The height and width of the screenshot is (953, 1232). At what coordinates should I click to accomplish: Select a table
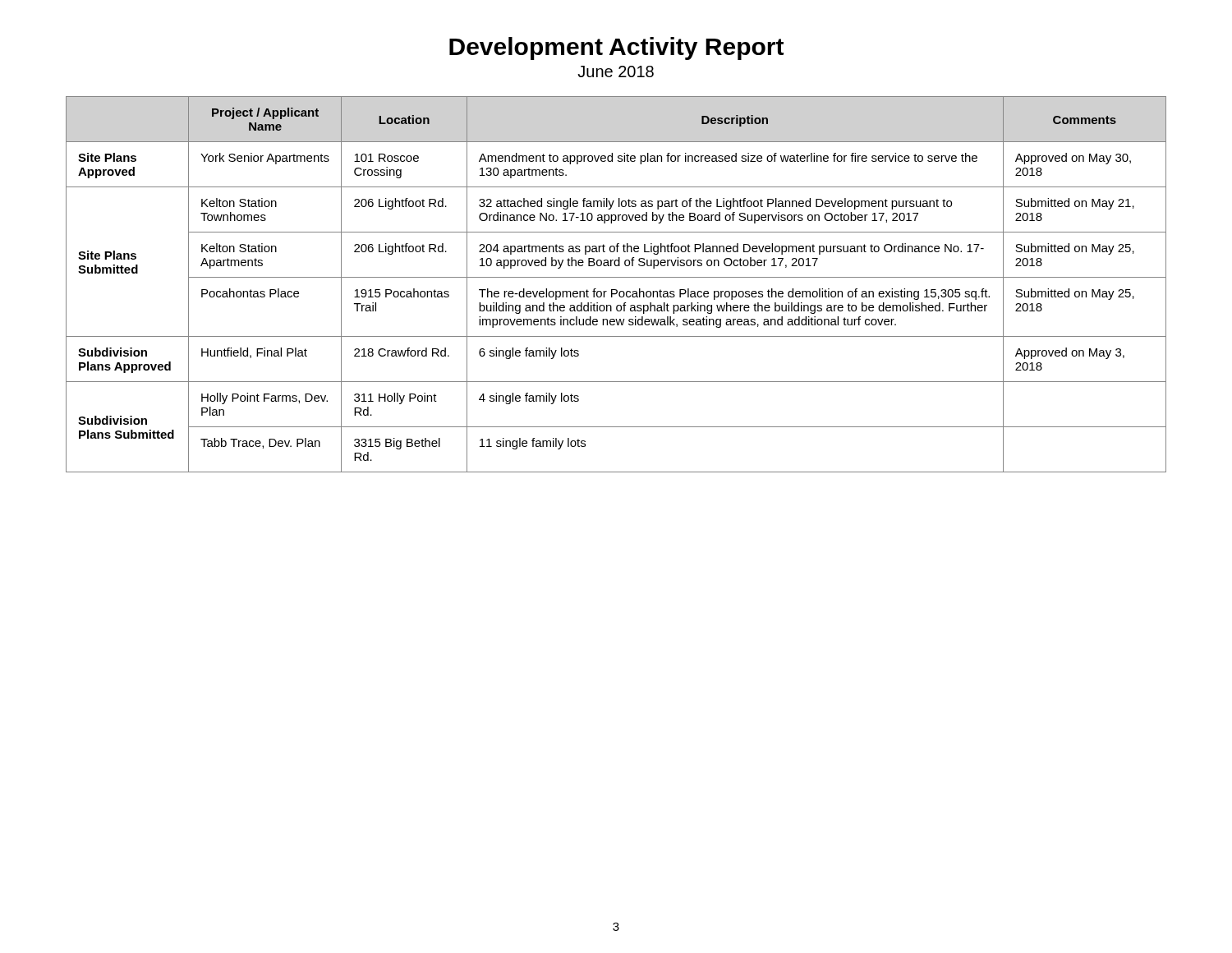click(616, 284)
